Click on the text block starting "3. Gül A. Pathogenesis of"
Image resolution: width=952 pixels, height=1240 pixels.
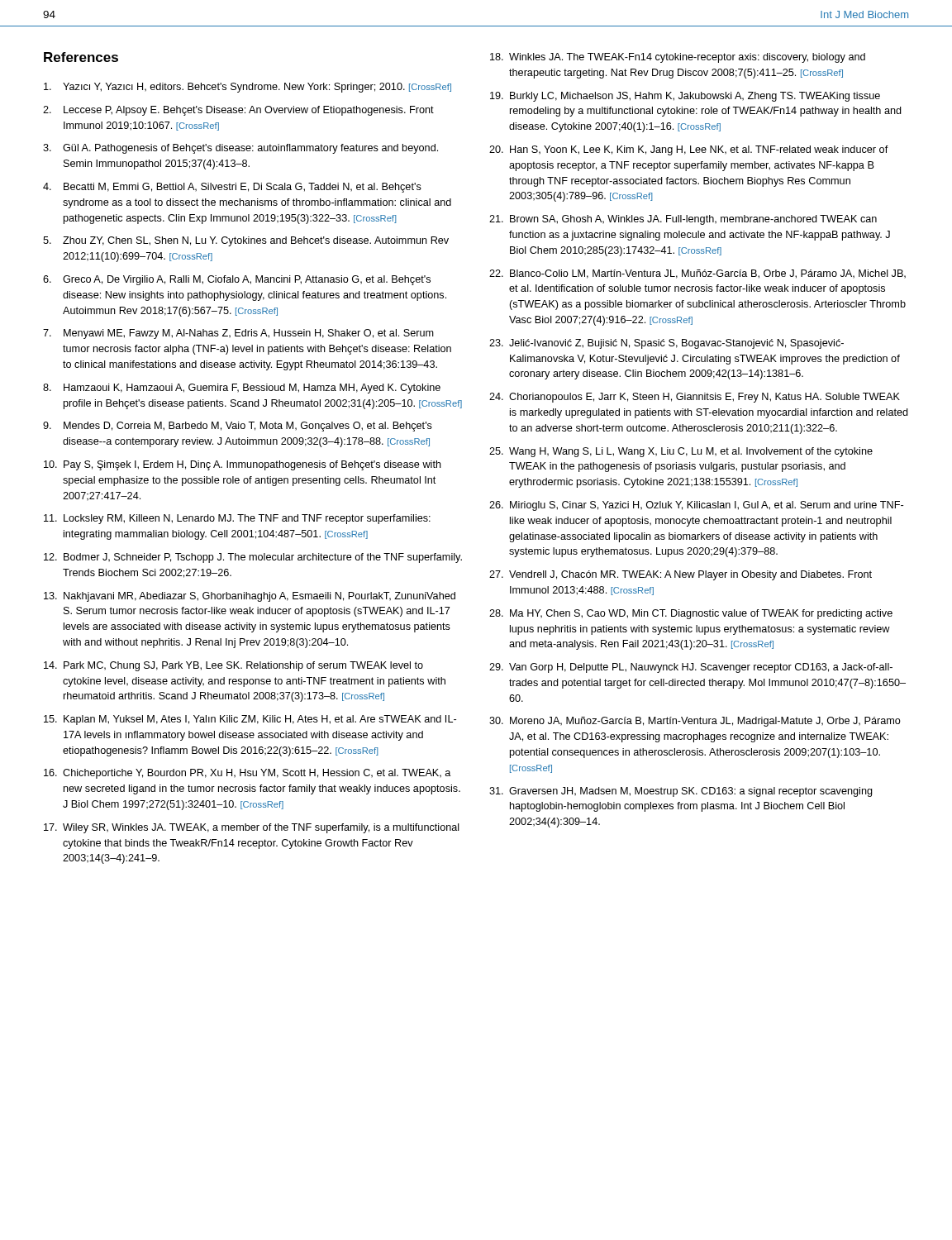[253, 156]
